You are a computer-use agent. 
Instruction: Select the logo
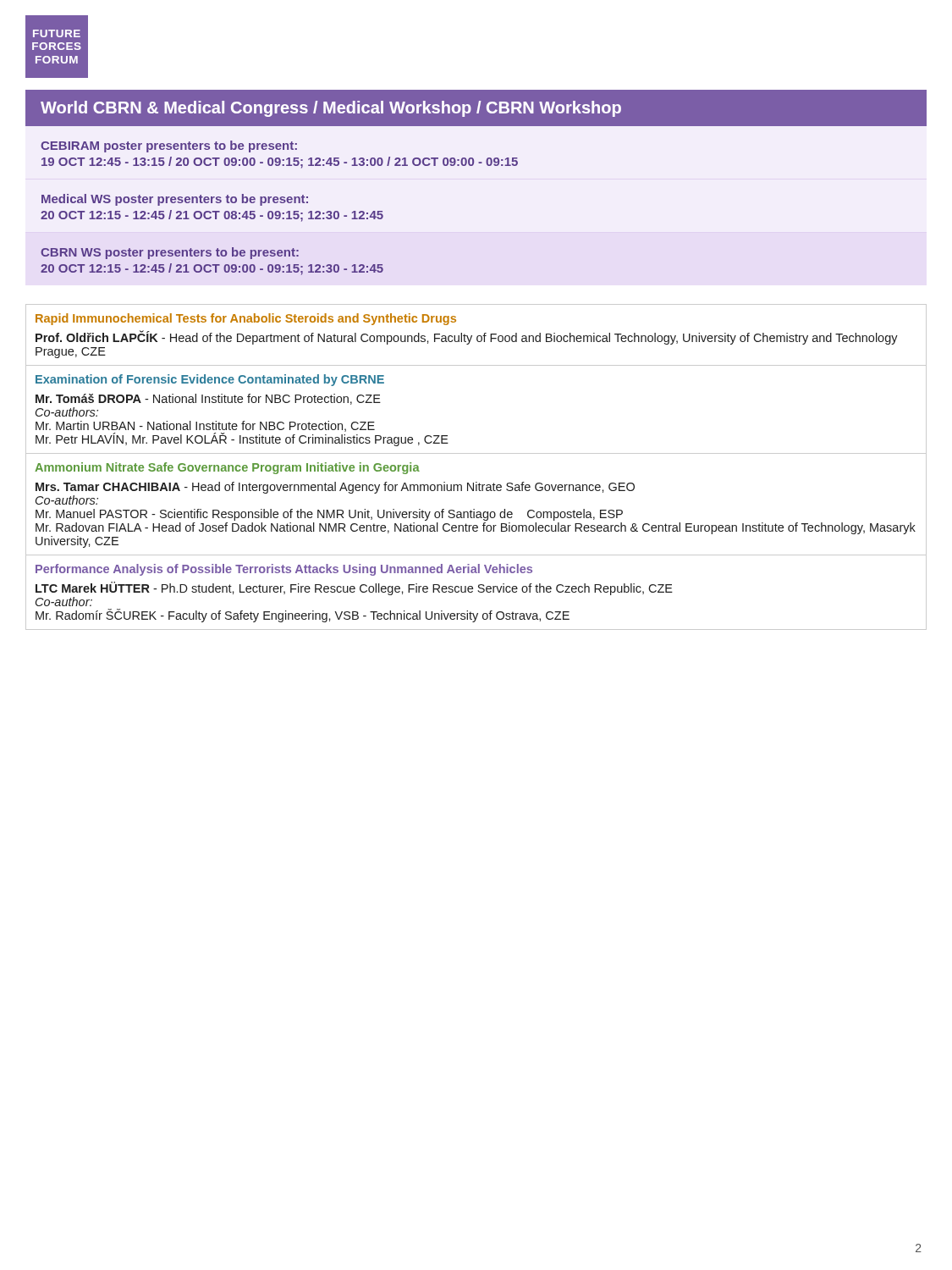(57, 47)
